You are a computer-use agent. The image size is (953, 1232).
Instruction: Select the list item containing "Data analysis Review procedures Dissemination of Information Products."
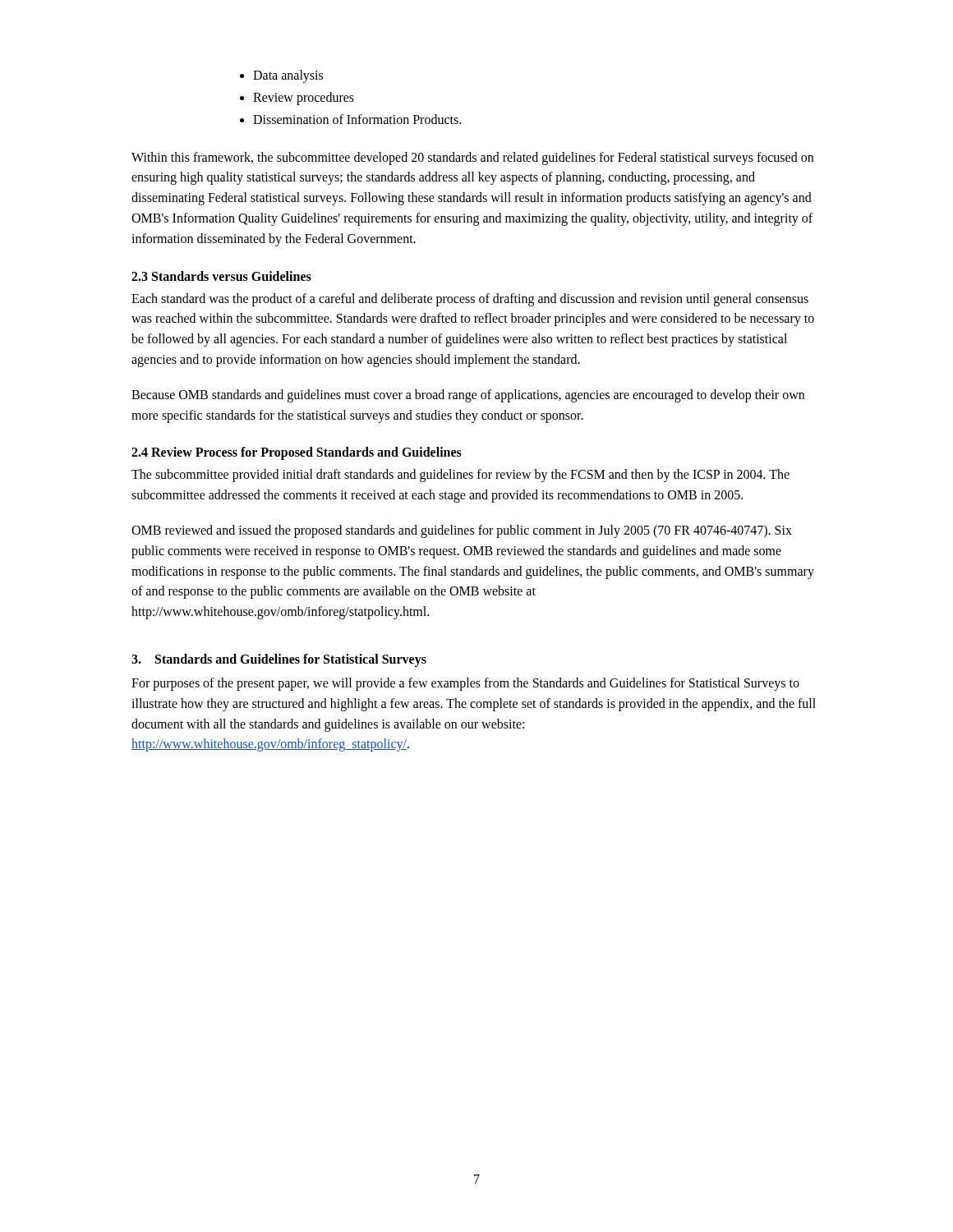pos(281,76)
